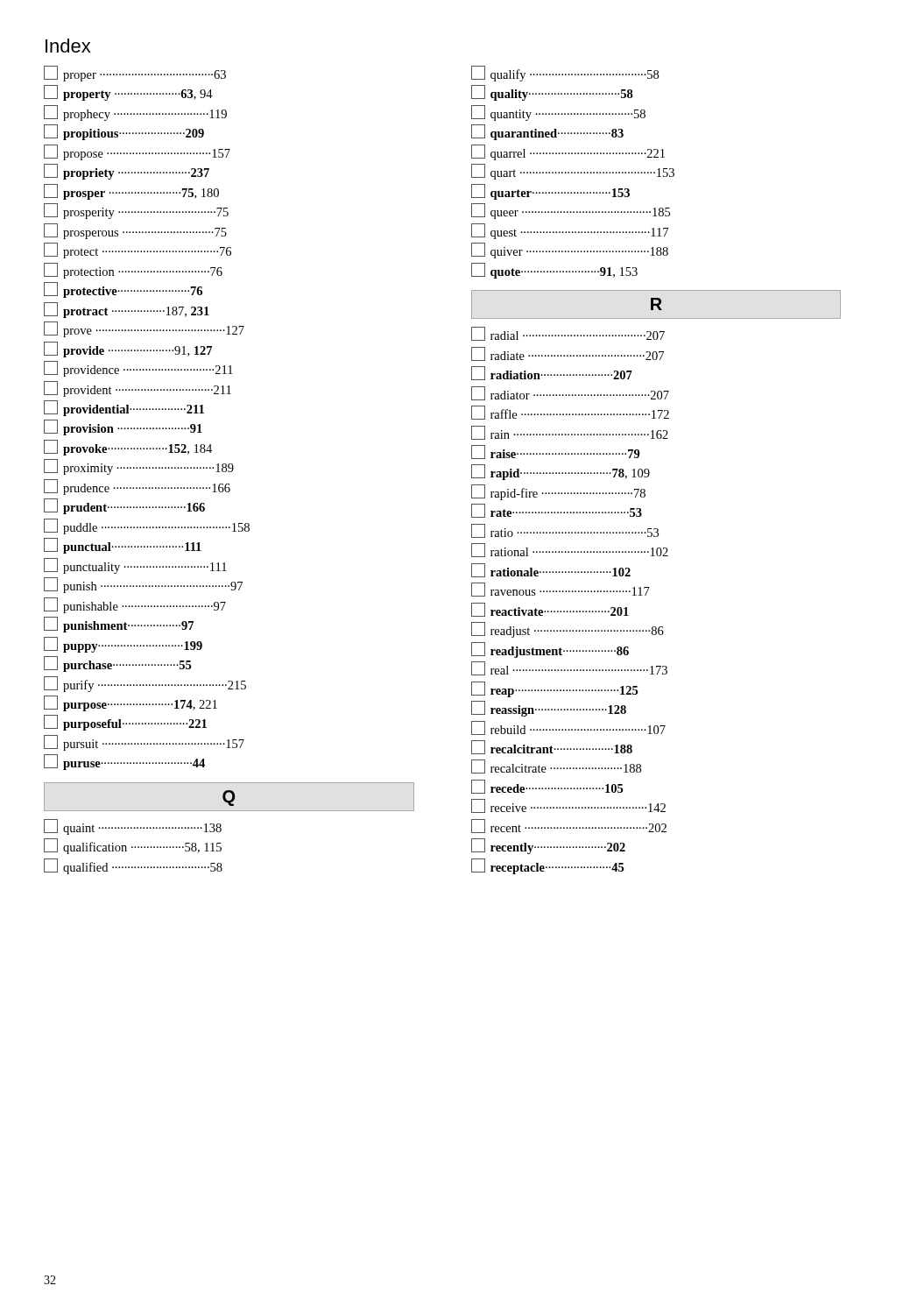
Task: Navigate to the block starting "propose ·································157"
Action: (x=137, y=152)
